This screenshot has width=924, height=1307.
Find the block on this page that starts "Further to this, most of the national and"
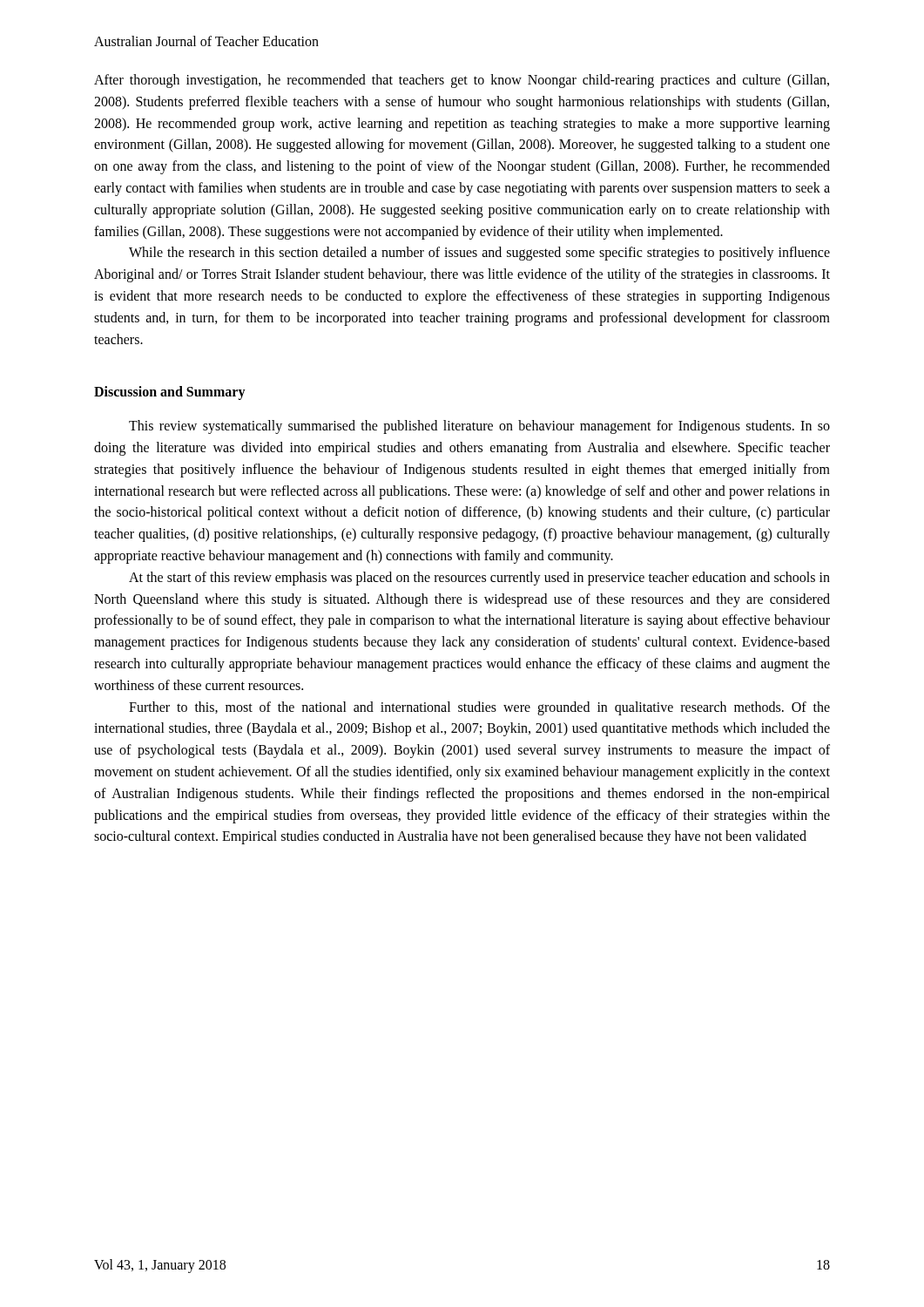462,771
